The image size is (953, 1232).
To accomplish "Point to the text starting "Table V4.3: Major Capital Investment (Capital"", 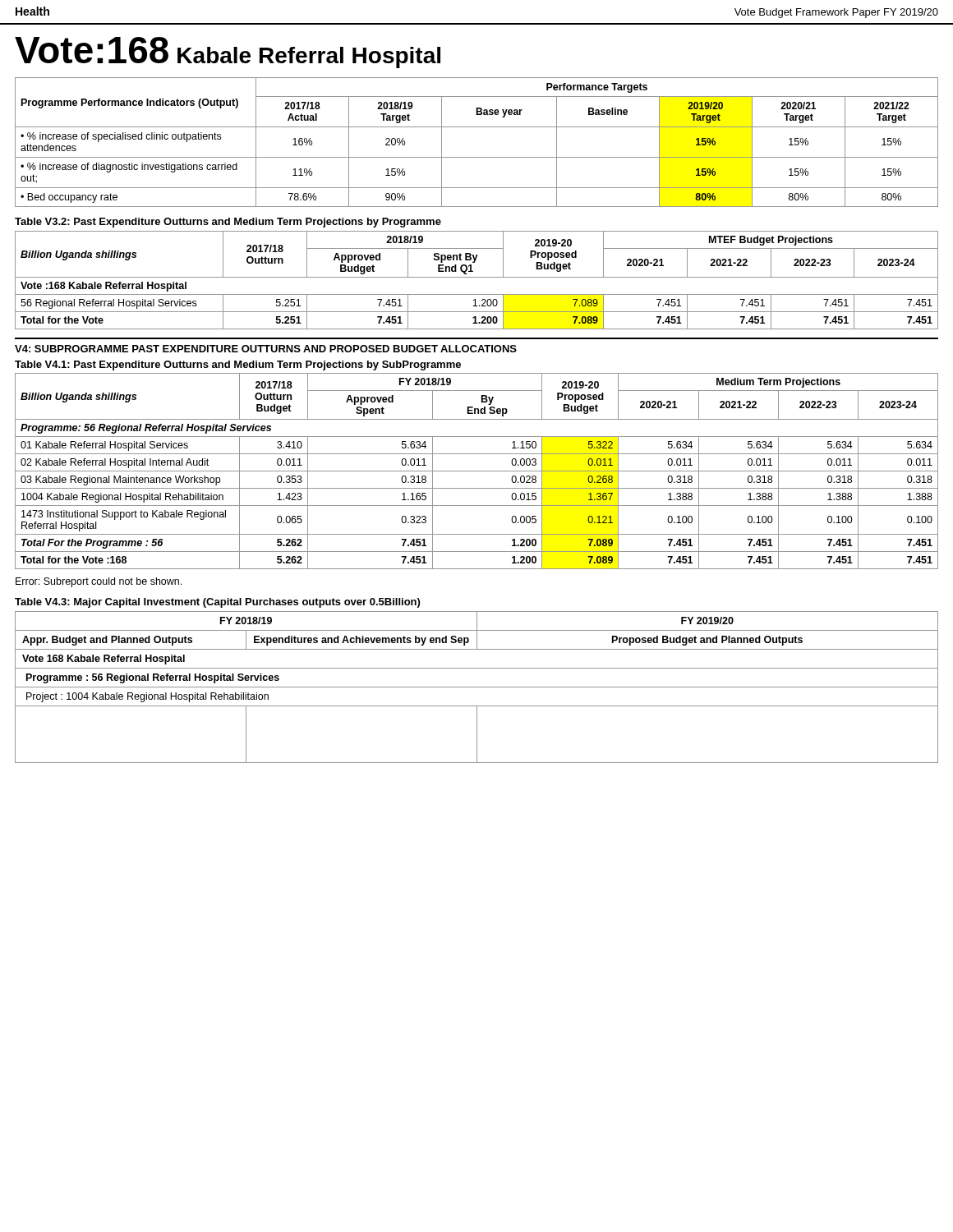I will click(x=218, y=602).
